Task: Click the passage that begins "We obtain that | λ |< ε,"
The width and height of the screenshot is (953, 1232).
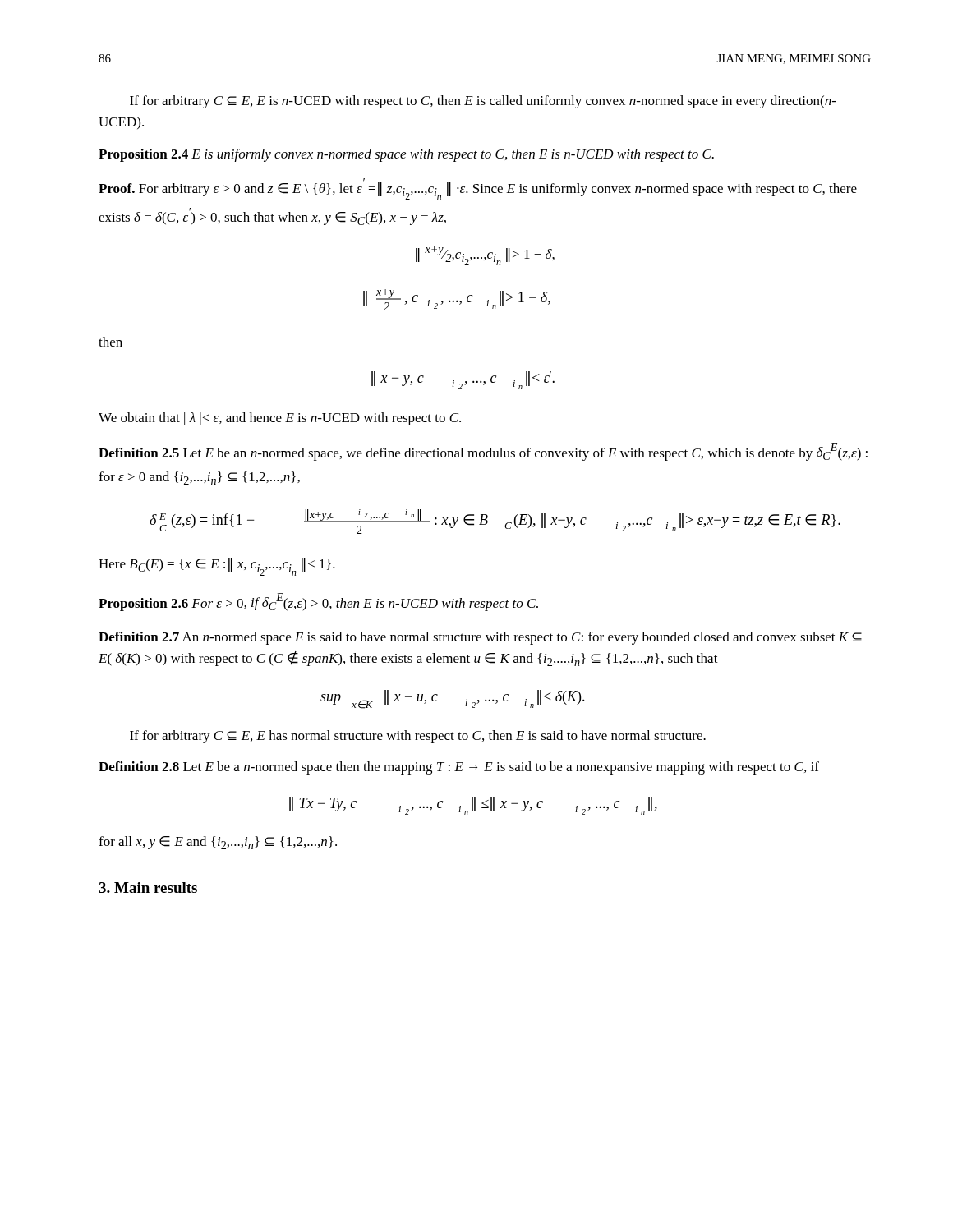Action: pyautogui.click(x=280, y=419)
